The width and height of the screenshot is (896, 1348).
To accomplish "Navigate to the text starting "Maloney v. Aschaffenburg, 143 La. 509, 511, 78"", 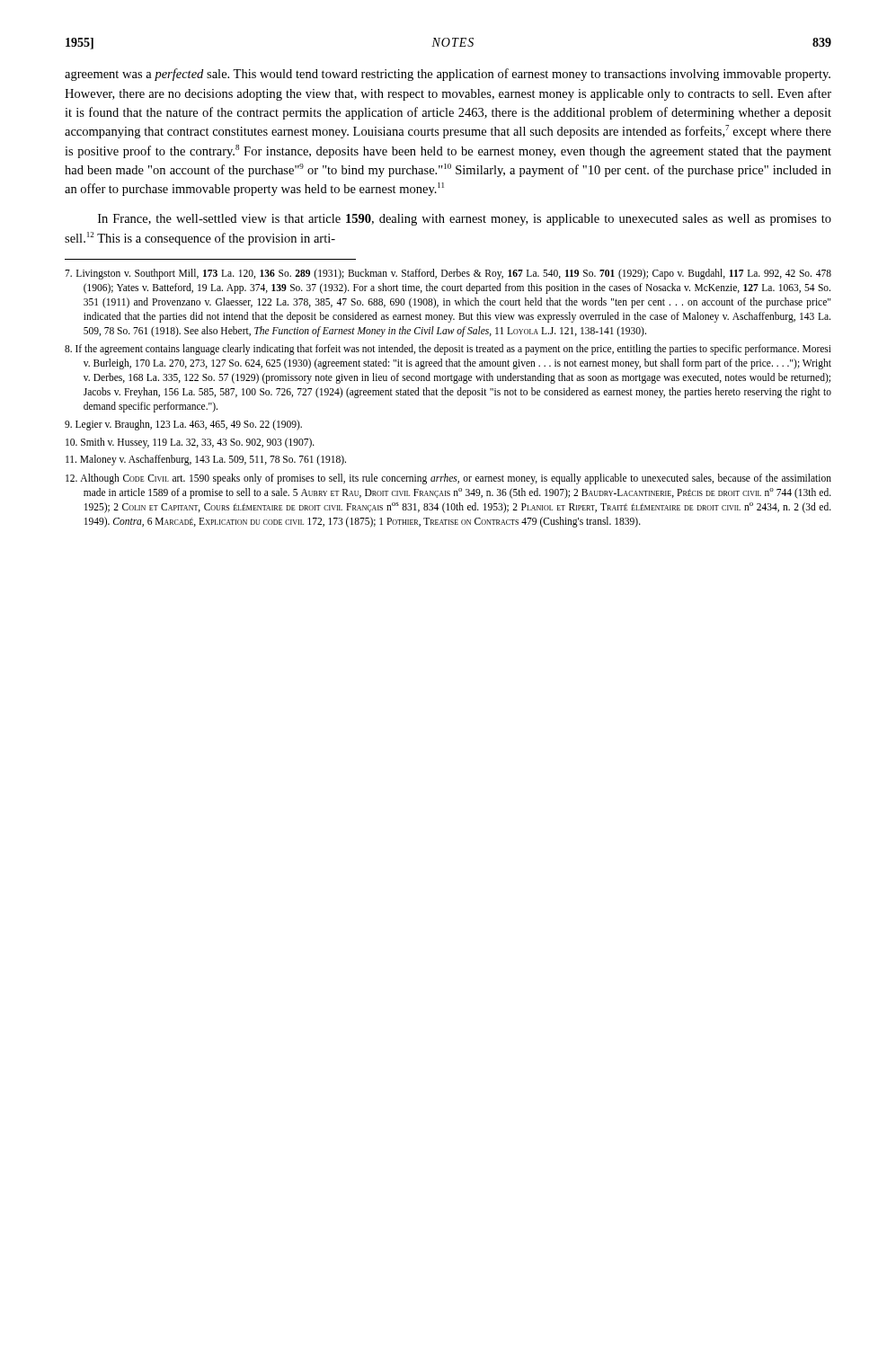I will [206, 460].
